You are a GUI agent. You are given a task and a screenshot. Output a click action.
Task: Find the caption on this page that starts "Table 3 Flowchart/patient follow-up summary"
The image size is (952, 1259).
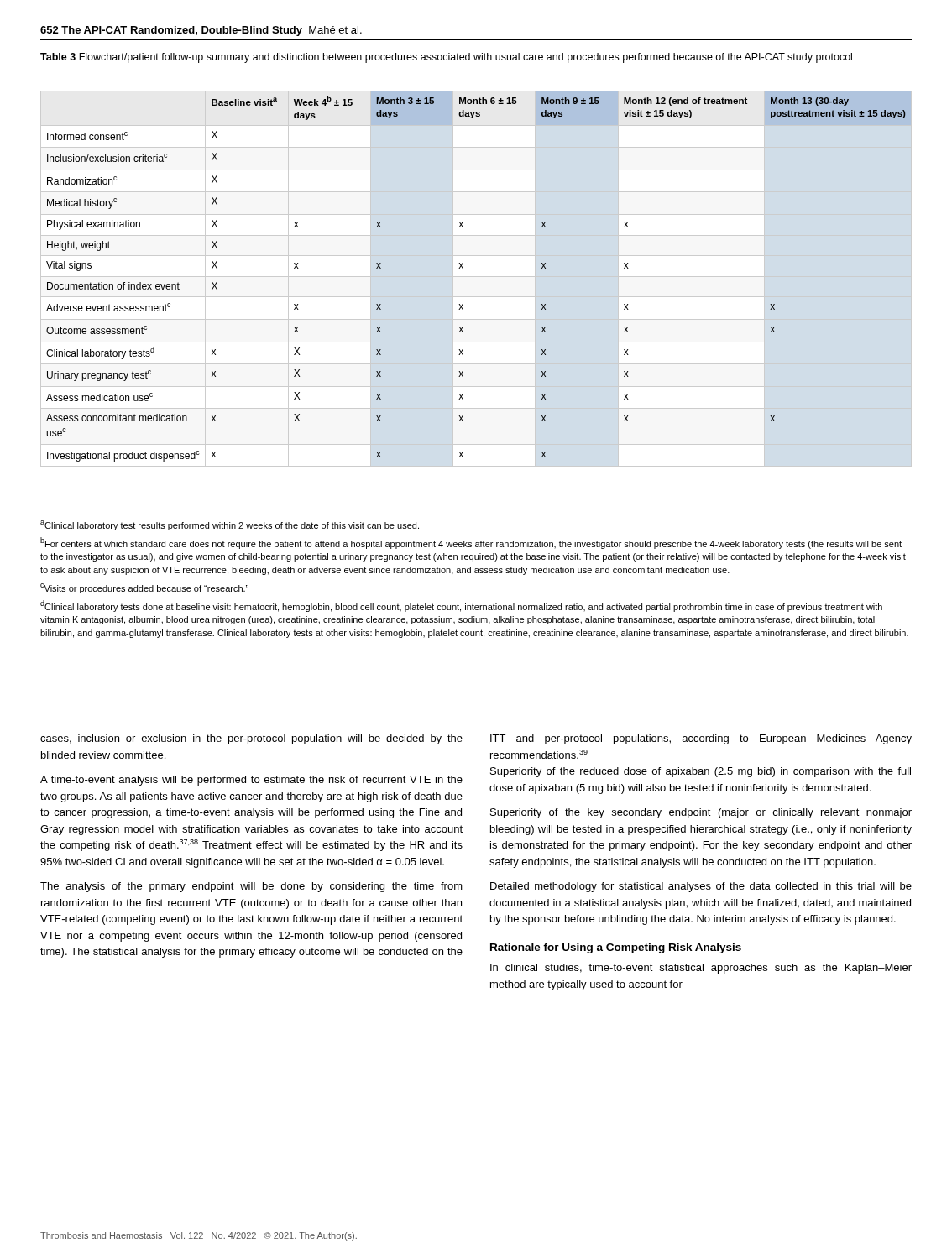pos(447,57)
